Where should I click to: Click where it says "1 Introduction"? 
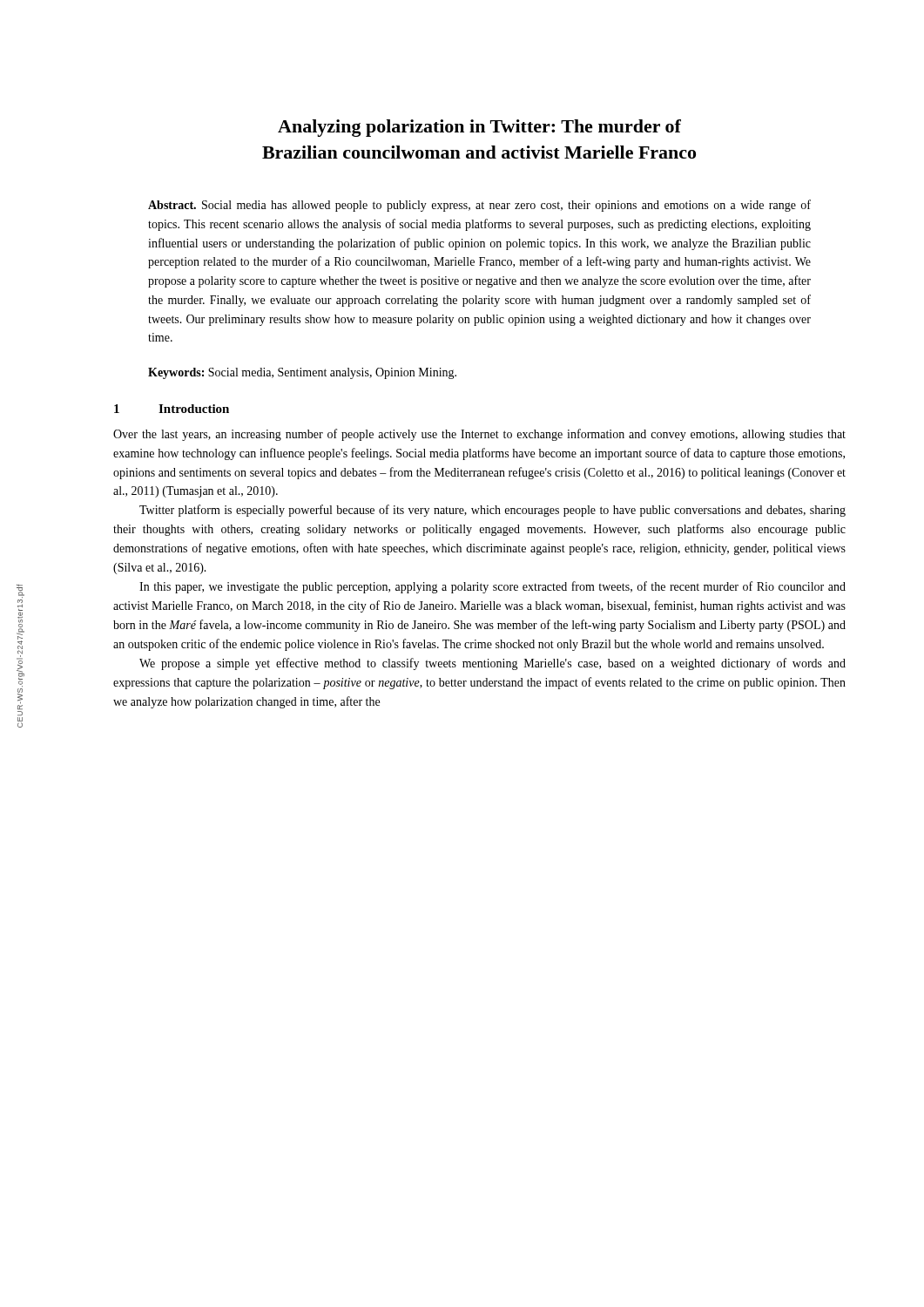coord(171,409)
